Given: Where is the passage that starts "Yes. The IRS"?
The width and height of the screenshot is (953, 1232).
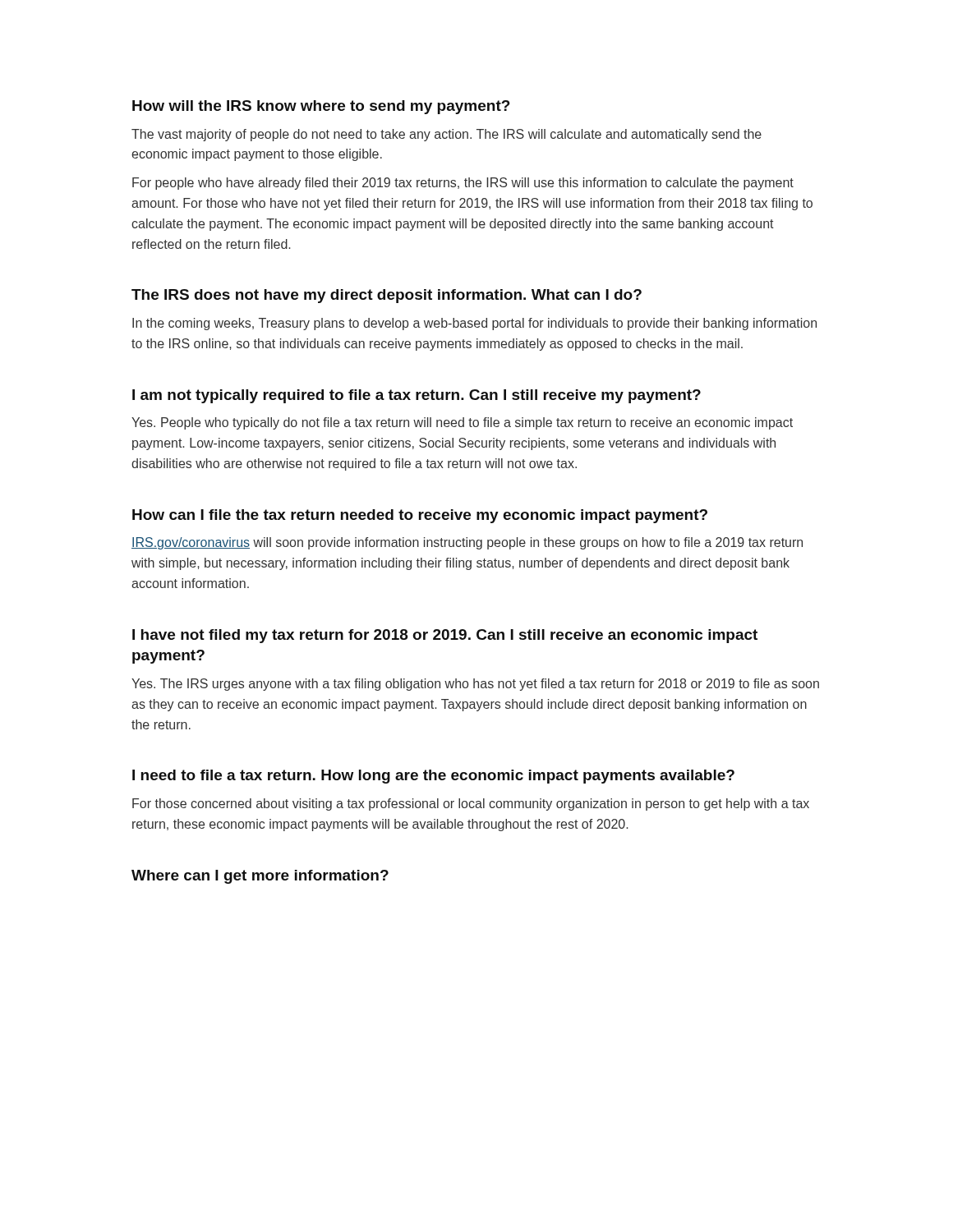Looking at the screenshot, I should (x=476, y=704).
